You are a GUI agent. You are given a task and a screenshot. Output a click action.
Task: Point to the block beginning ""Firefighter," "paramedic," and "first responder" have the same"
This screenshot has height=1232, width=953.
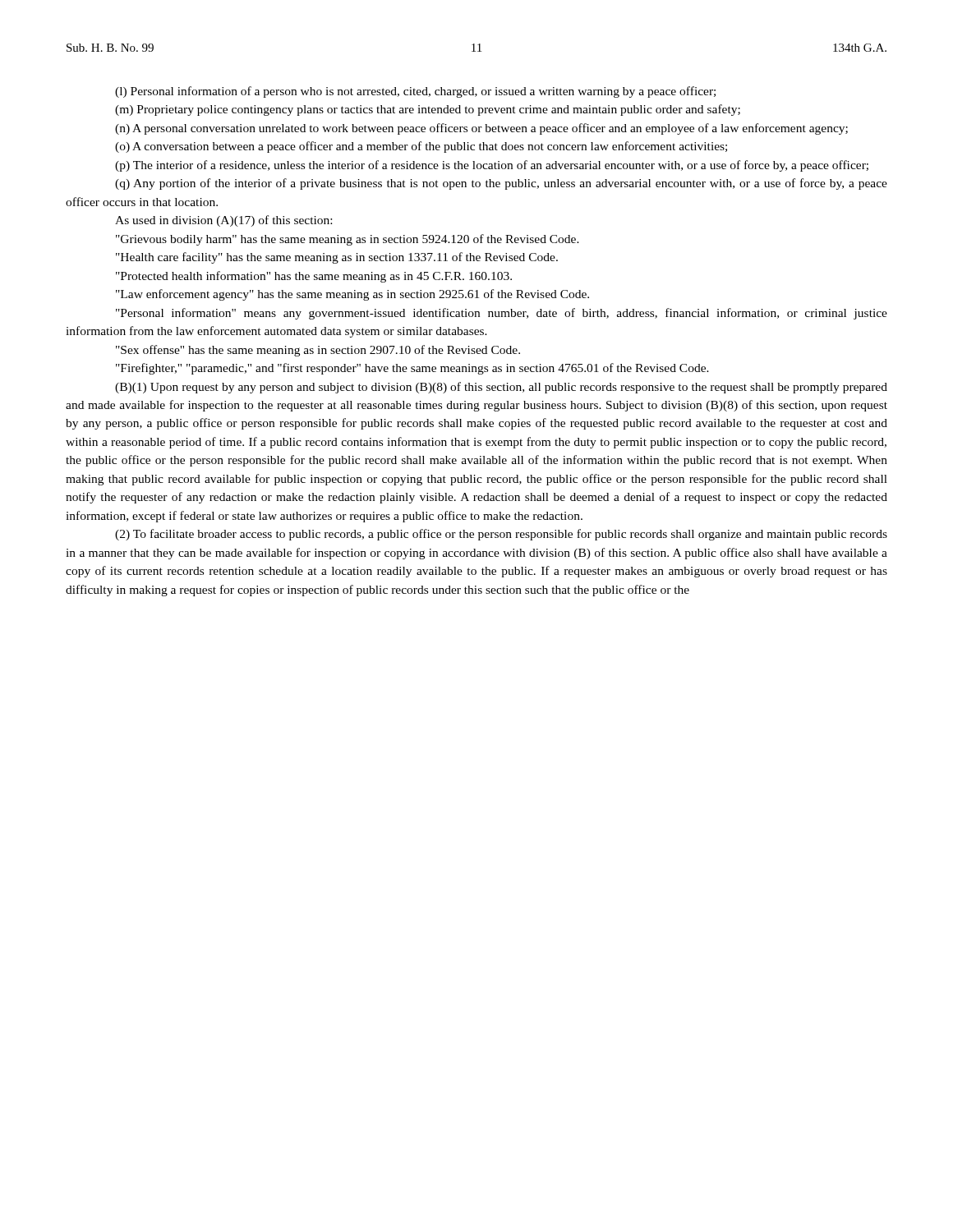pos(476,368)
